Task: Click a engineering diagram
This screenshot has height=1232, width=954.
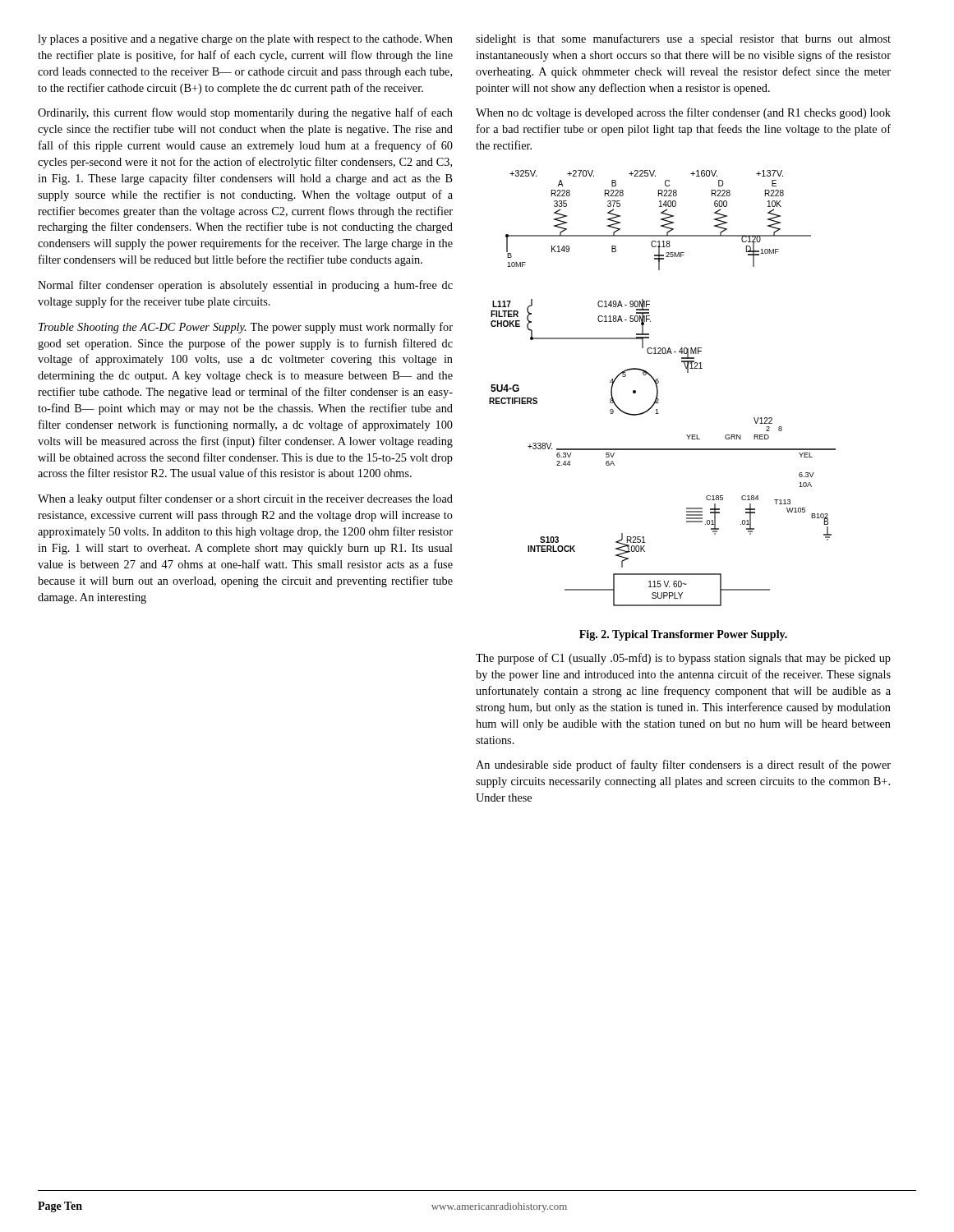Action: (683, 393)
